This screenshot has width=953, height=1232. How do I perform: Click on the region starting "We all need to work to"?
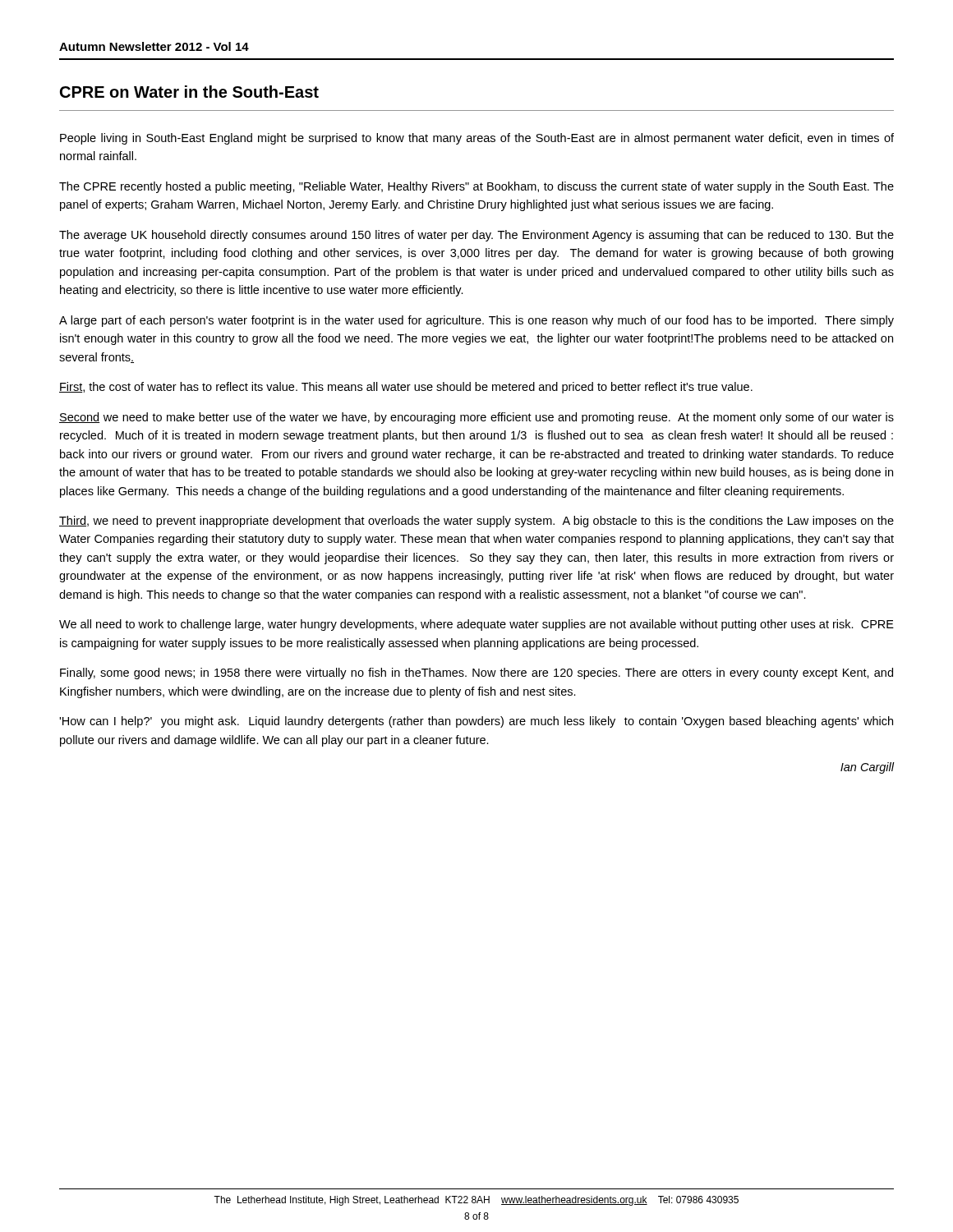point(476,634)
